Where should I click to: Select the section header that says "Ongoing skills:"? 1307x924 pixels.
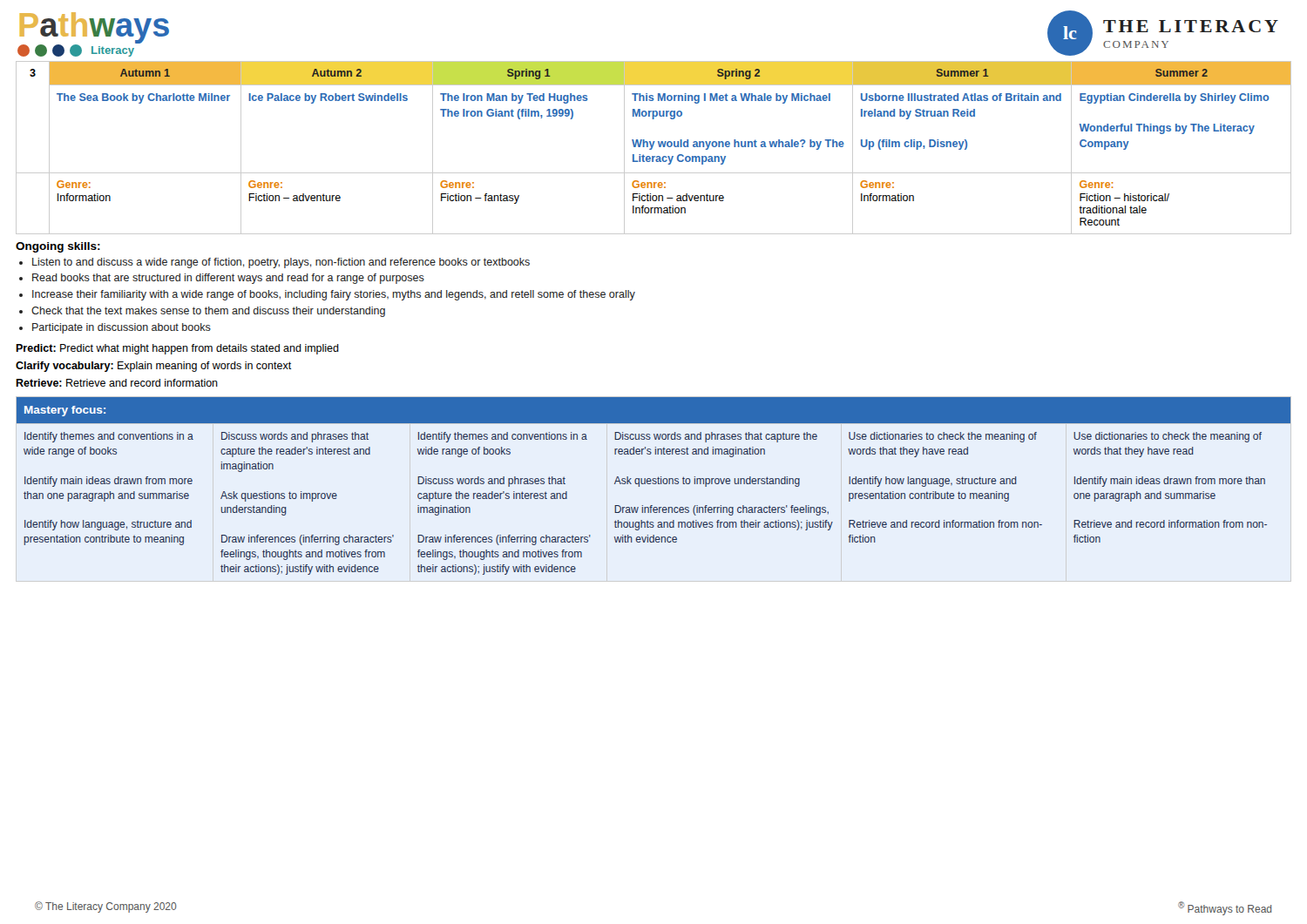pyautogui.click(x=58, y=246)
